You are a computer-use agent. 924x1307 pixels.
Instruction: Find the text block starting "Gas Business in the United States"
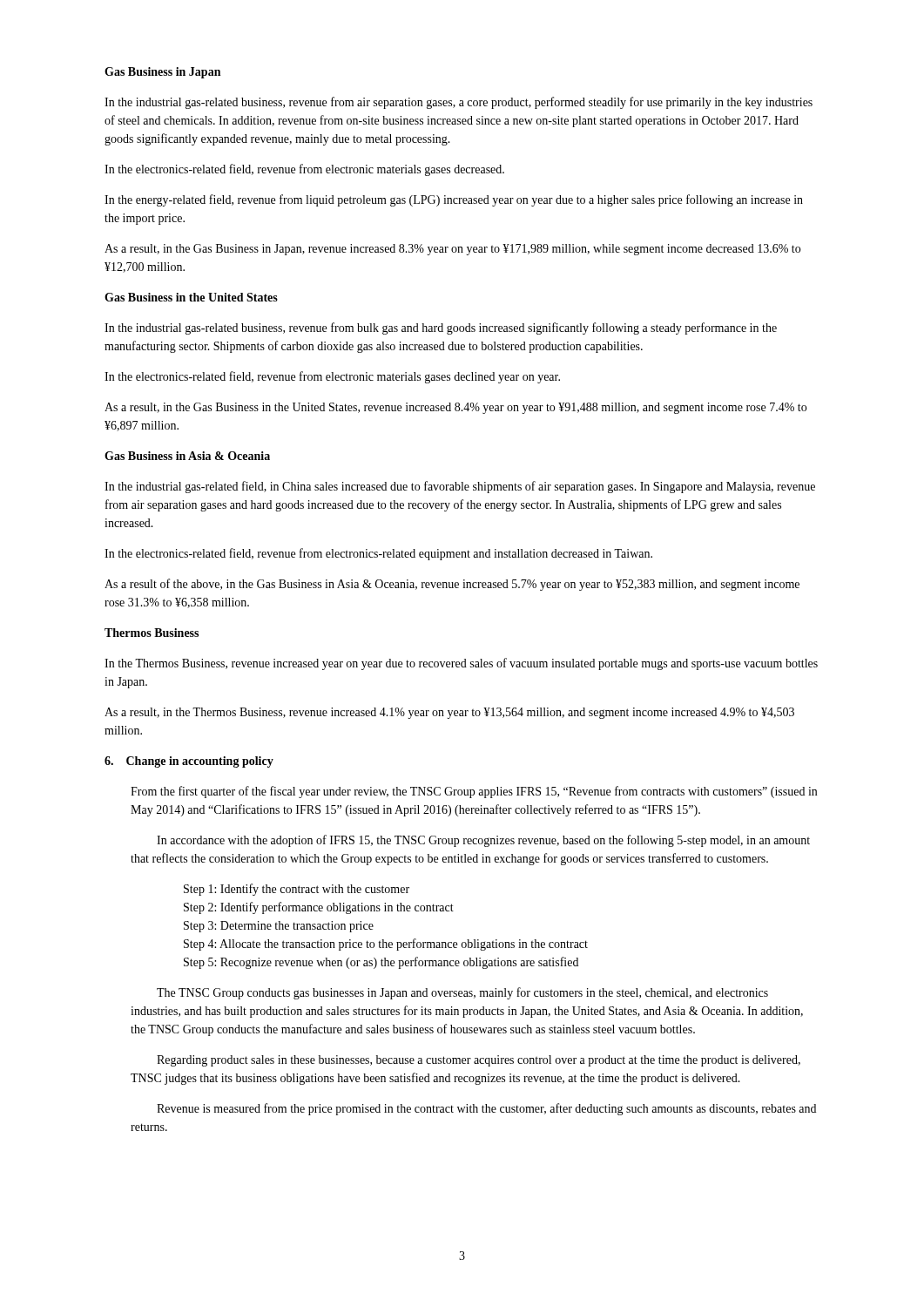191,298
